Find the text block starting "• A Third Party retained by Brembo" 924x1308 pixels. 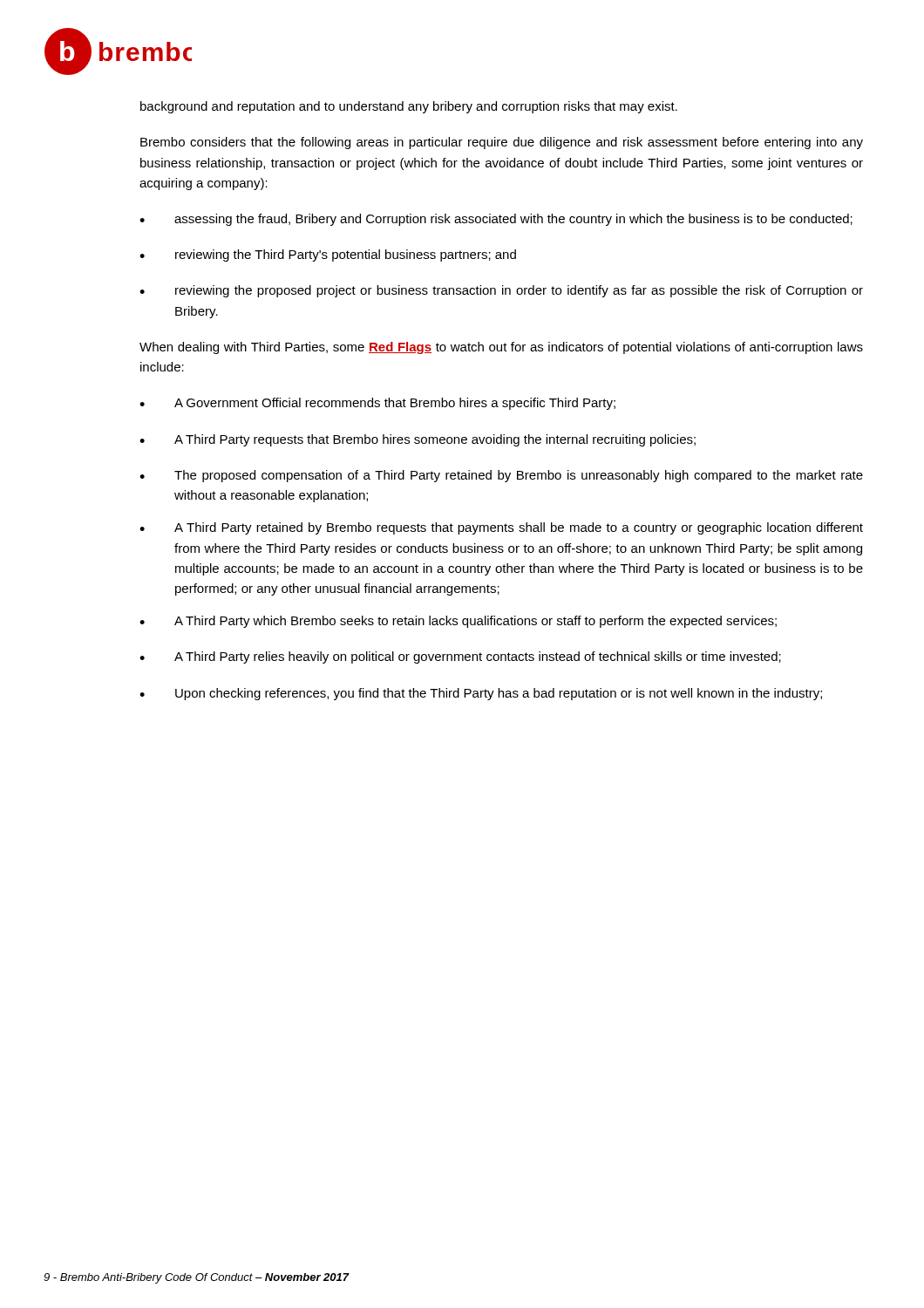pos(501,558)
